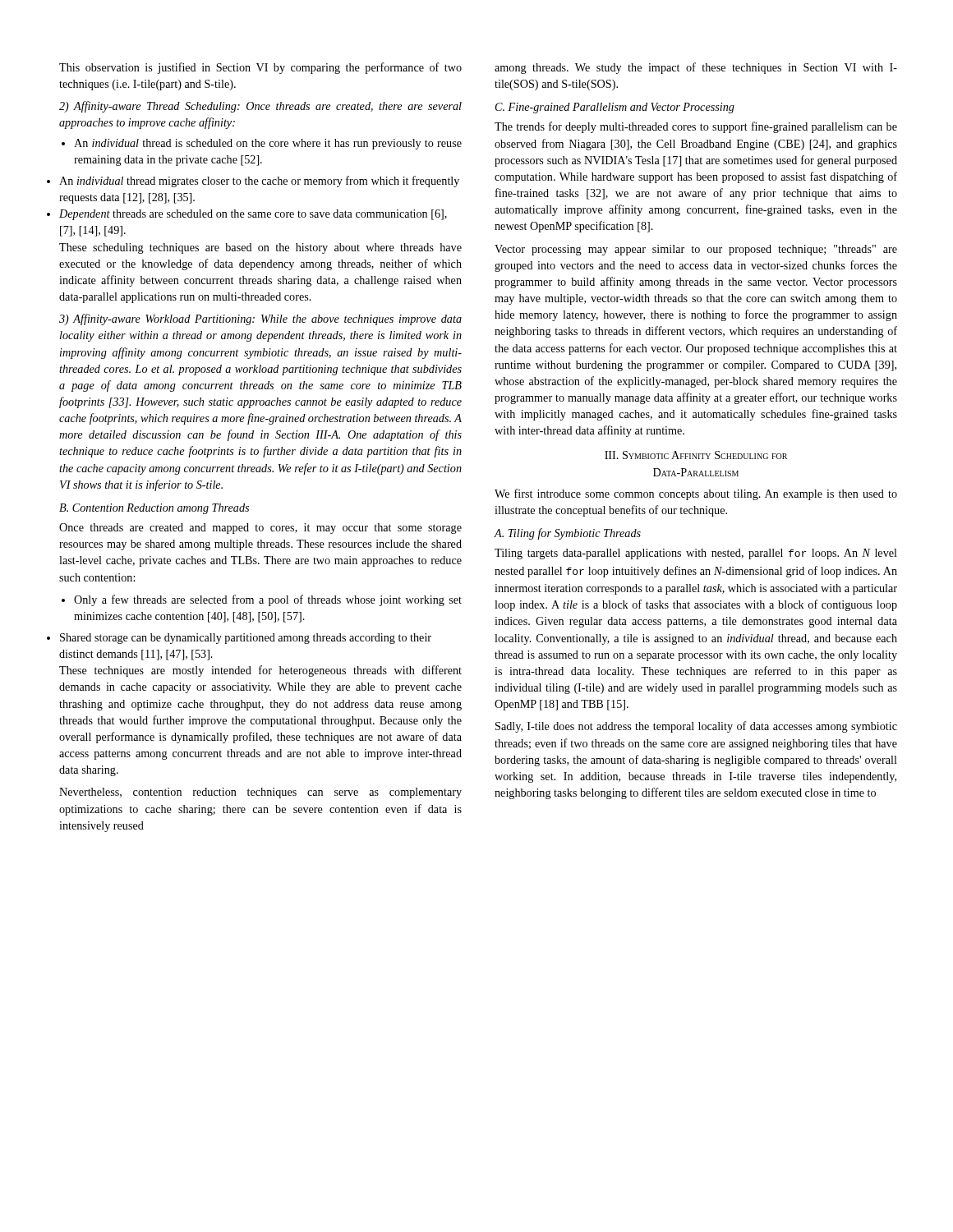Image resolution: width=953 pixels, height=1232 pixels.
Task: Locate the text block containing "The trends for deeply multi-threaded"
Action: (696, 177)
